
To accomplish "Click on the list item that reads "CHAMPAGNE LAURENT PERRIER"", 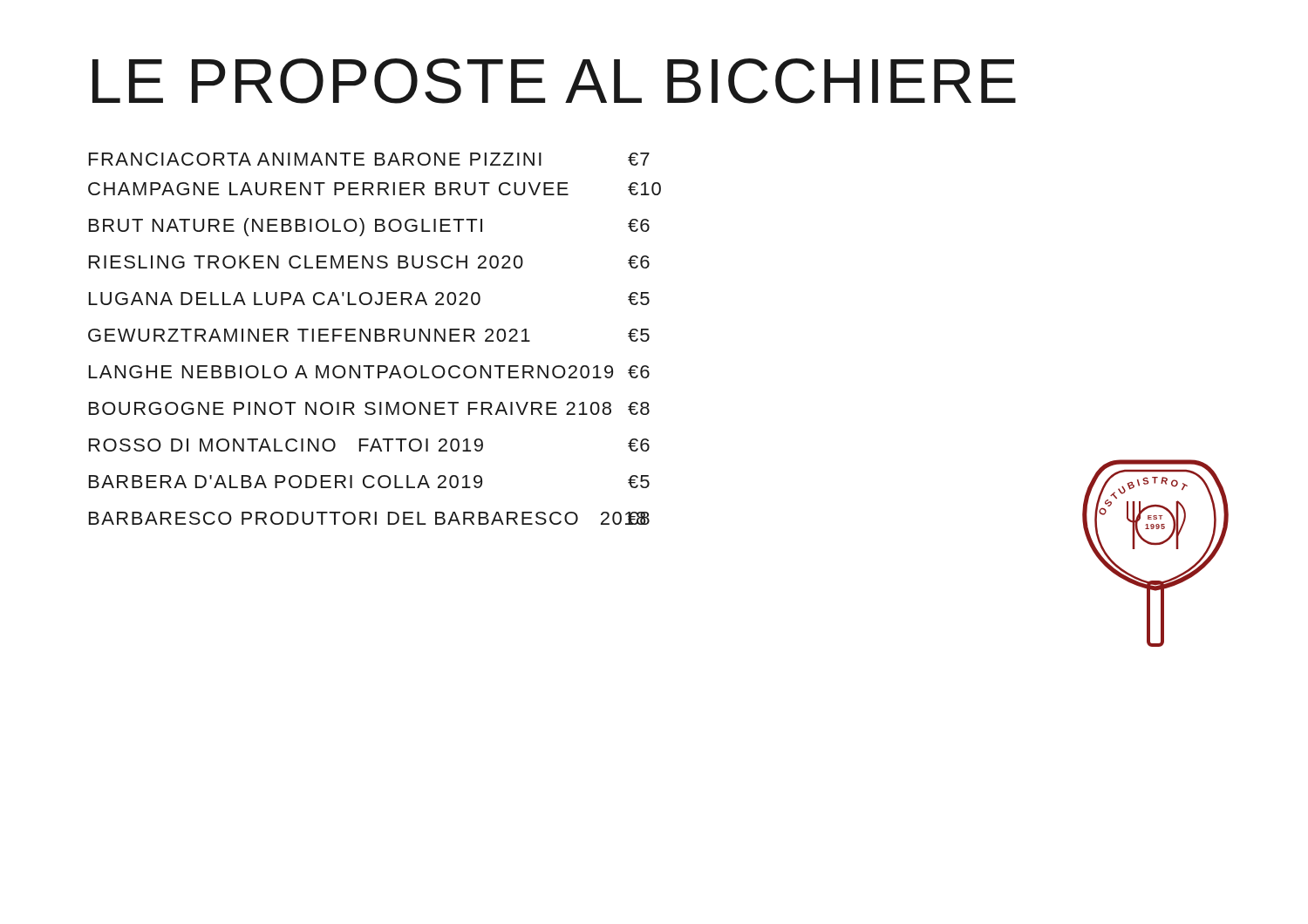I will click(x=480, y=189).
